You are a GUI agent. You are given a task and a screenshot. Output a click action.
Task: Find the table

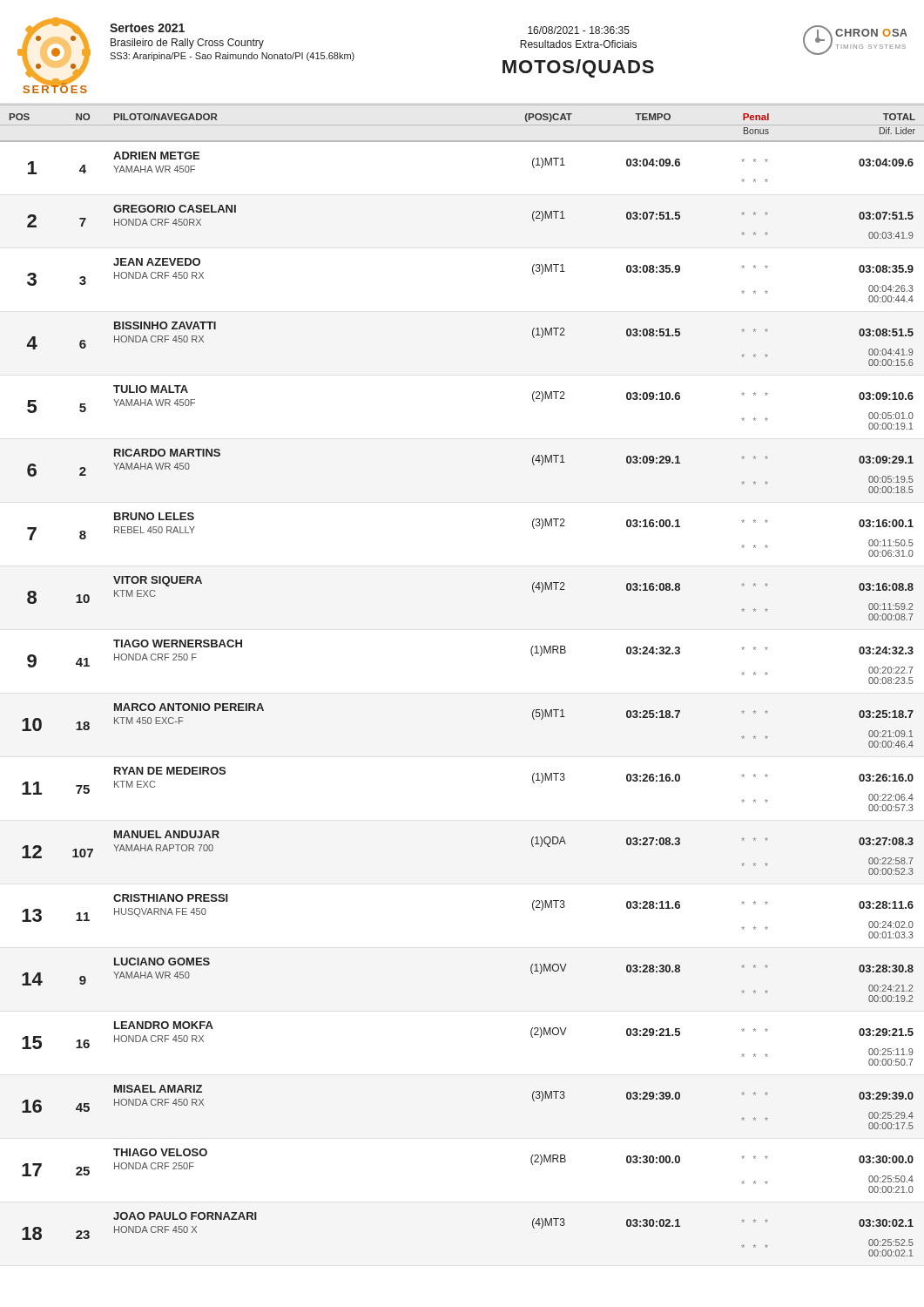[462, 685]
